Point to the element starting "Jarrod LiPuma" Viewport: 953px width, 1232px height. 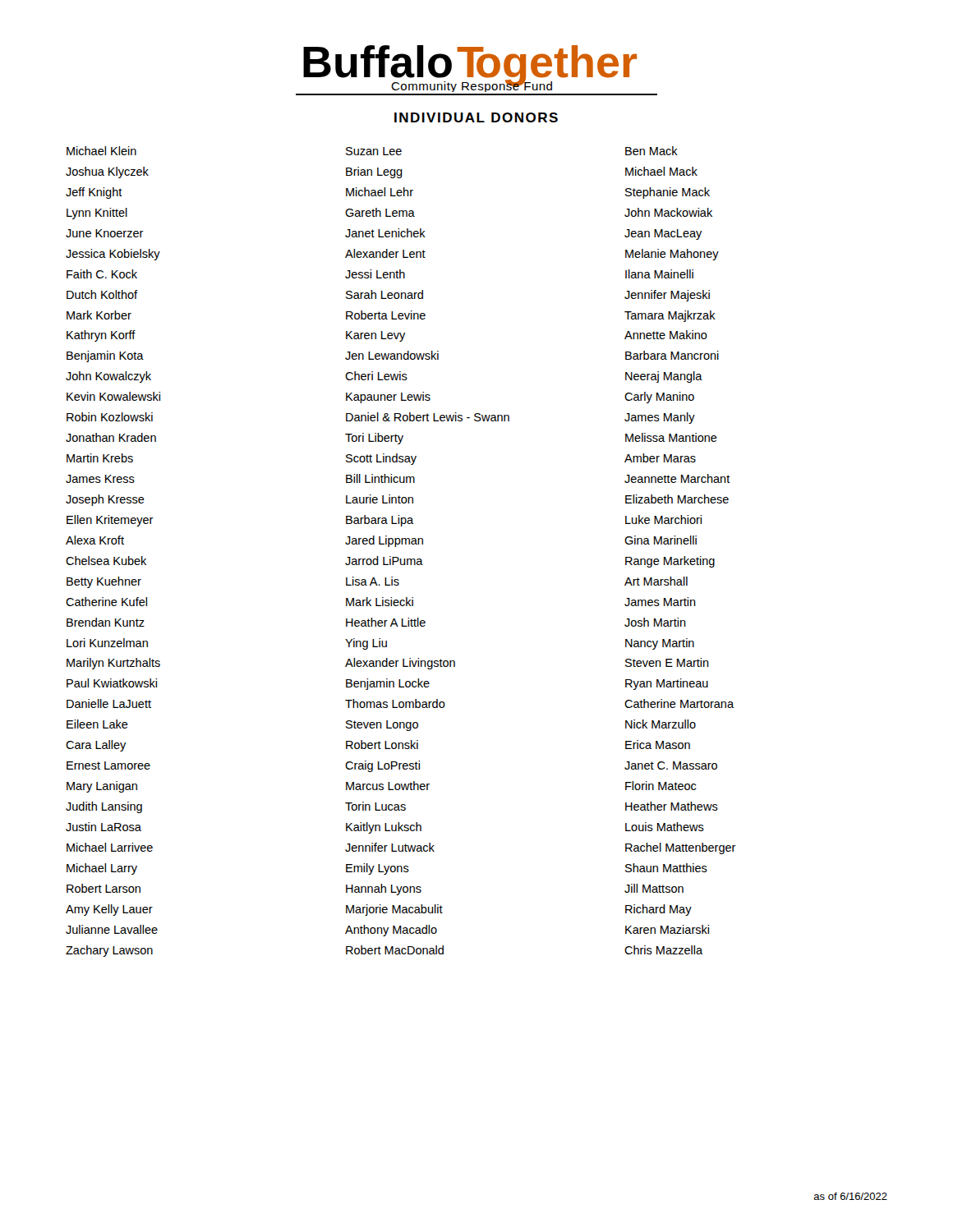[x=384, y=561]
